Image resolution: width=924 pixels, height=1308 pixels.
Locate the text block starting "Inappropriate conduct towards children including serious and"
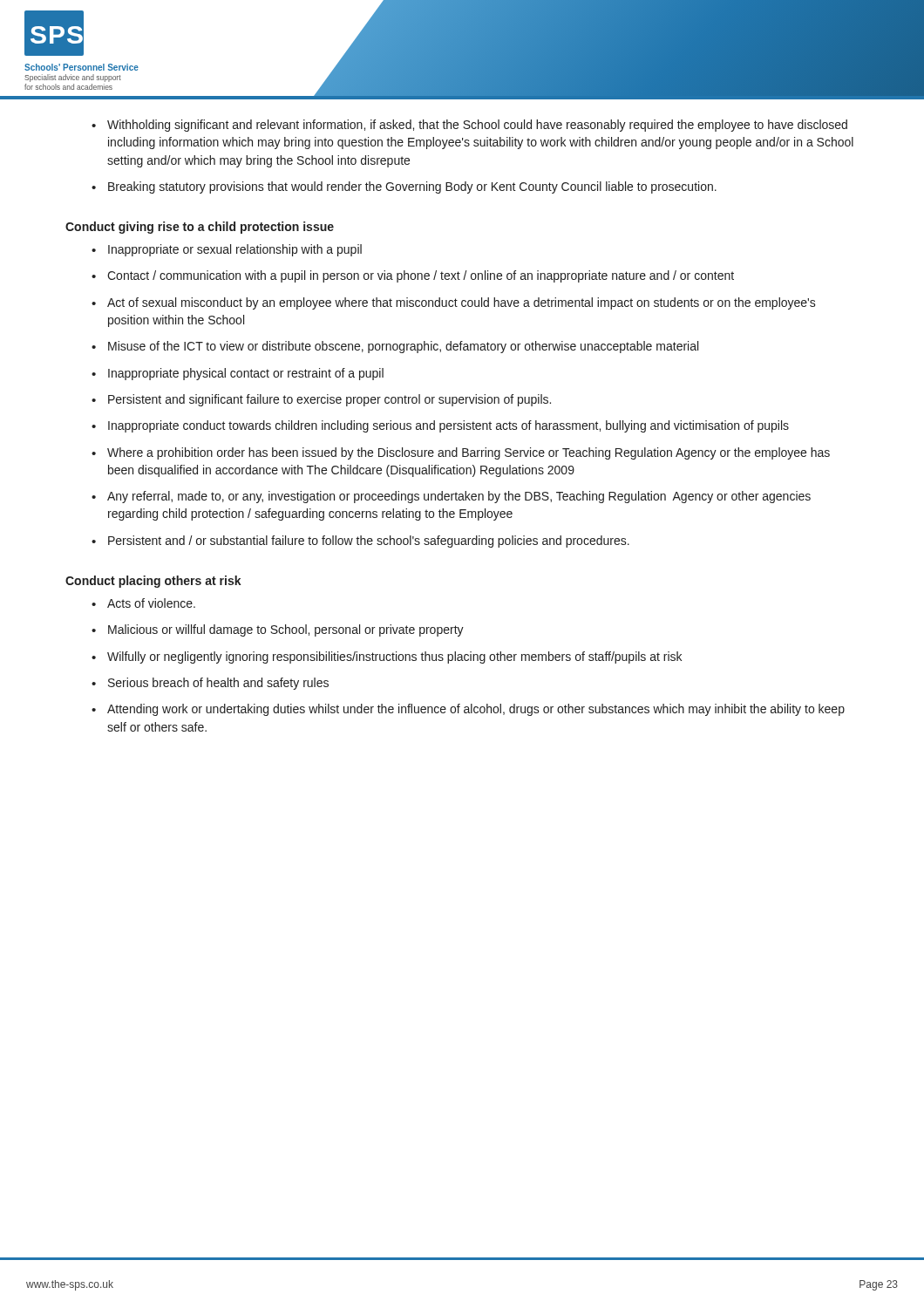coord(448,426)
